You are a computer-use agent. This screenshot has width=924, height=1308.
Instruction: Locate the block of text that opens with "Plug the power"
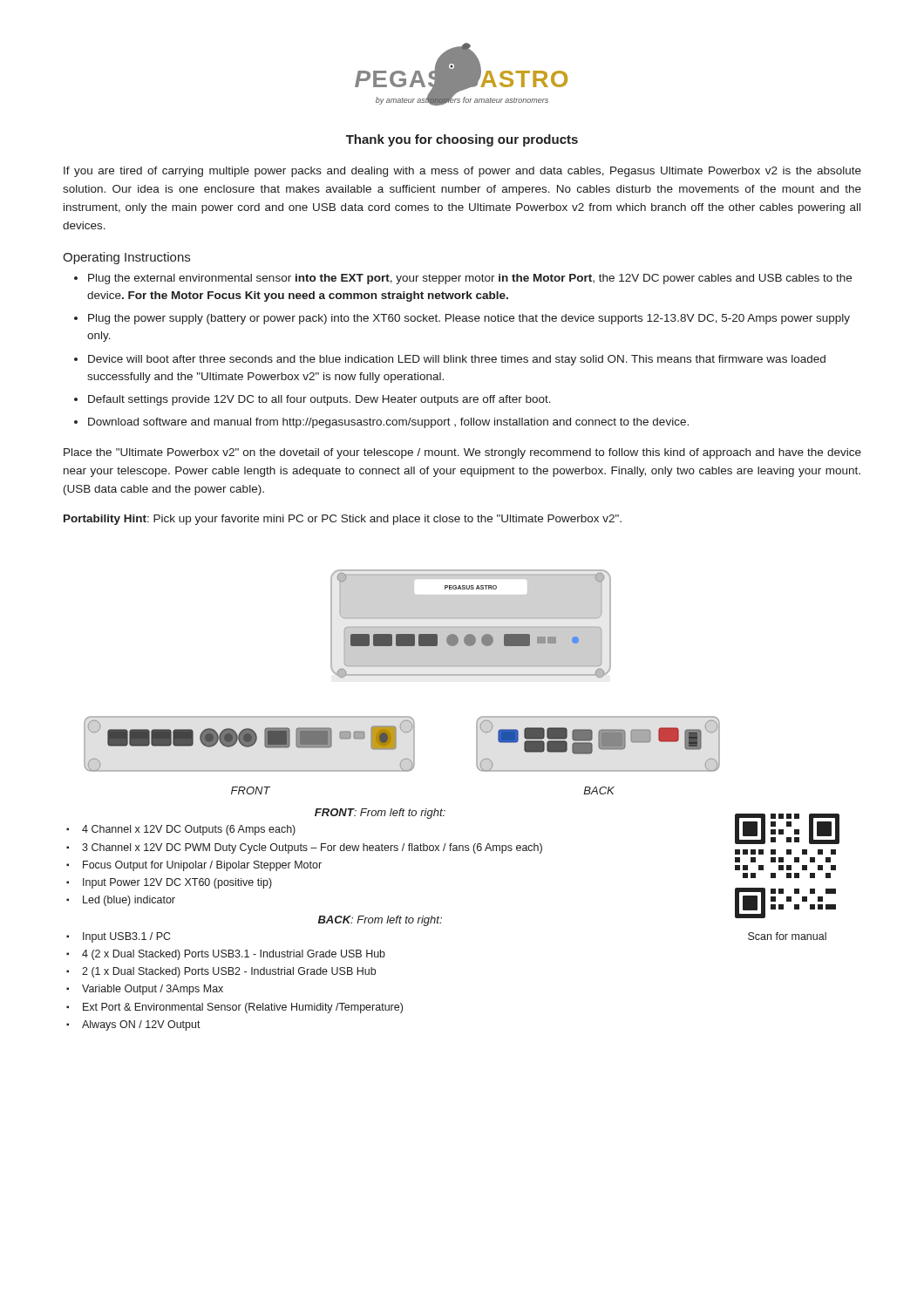(x=469, y=327)
